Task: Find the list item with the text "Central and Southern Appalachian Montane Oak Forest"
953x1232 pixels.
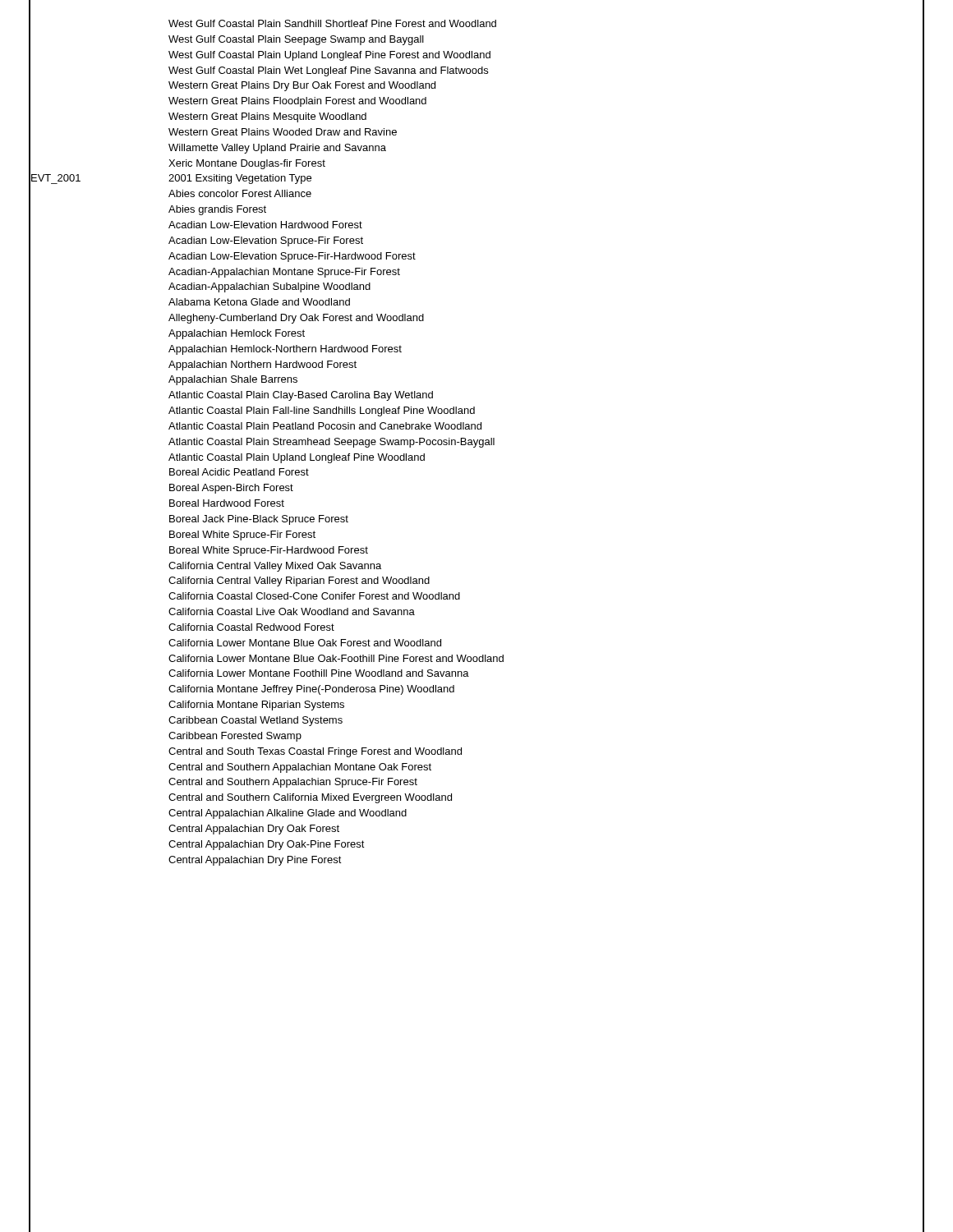Action: tap(300, 768)
